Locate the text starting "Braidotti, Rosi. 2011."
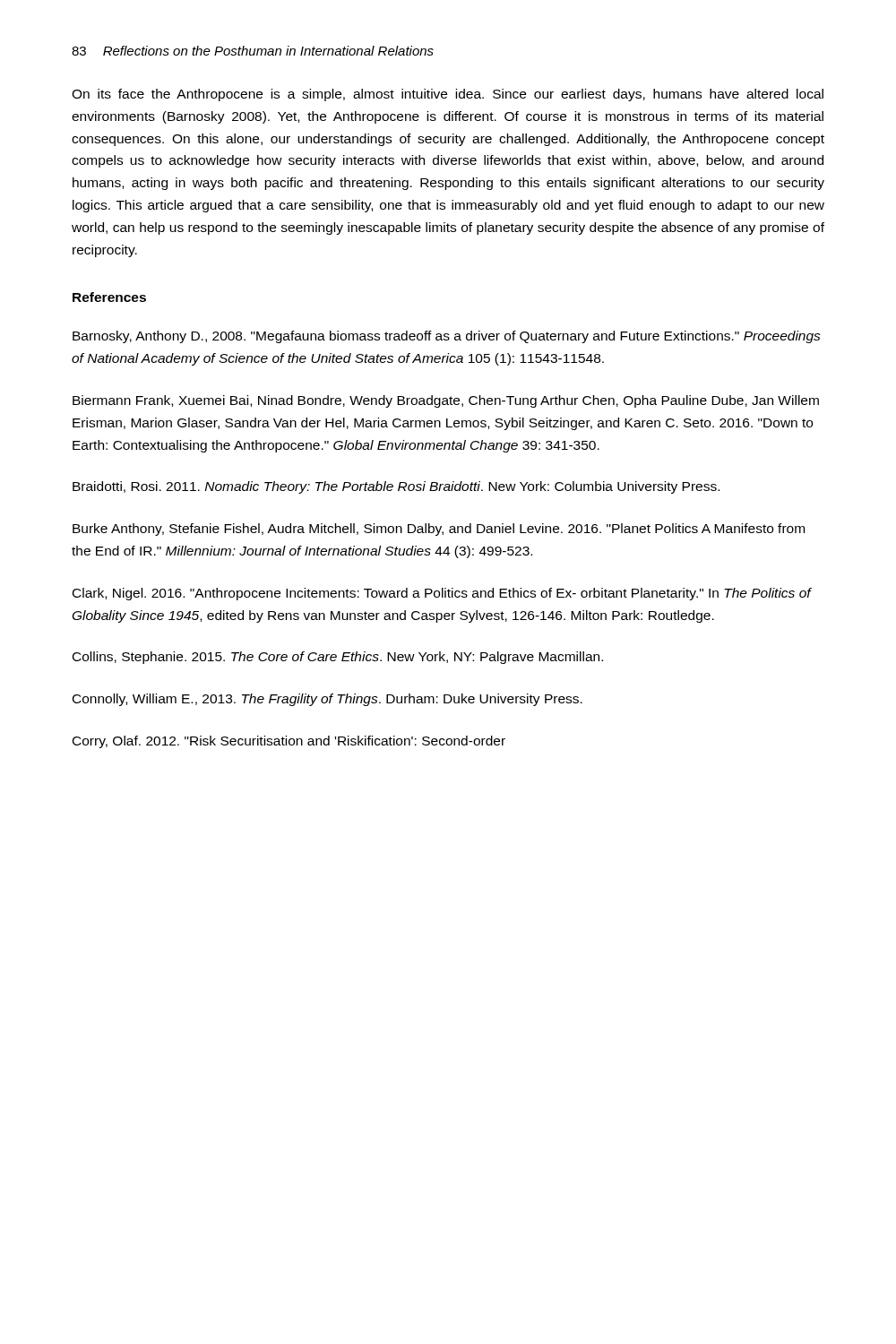This screenshot has width=896, height=1344. coord(396,486)
